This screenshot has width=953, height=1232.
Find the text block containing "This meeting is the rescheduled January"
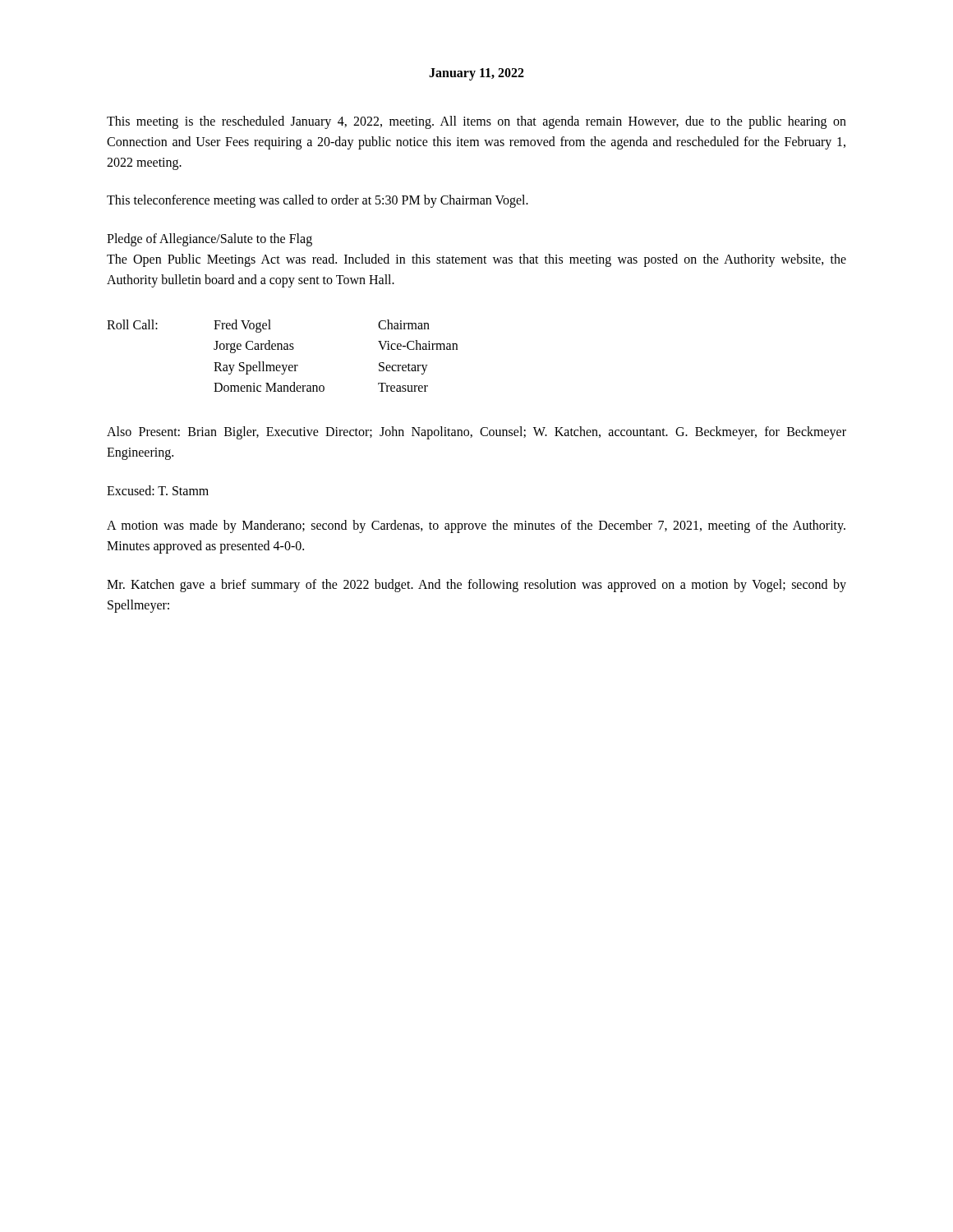point(476,142)
